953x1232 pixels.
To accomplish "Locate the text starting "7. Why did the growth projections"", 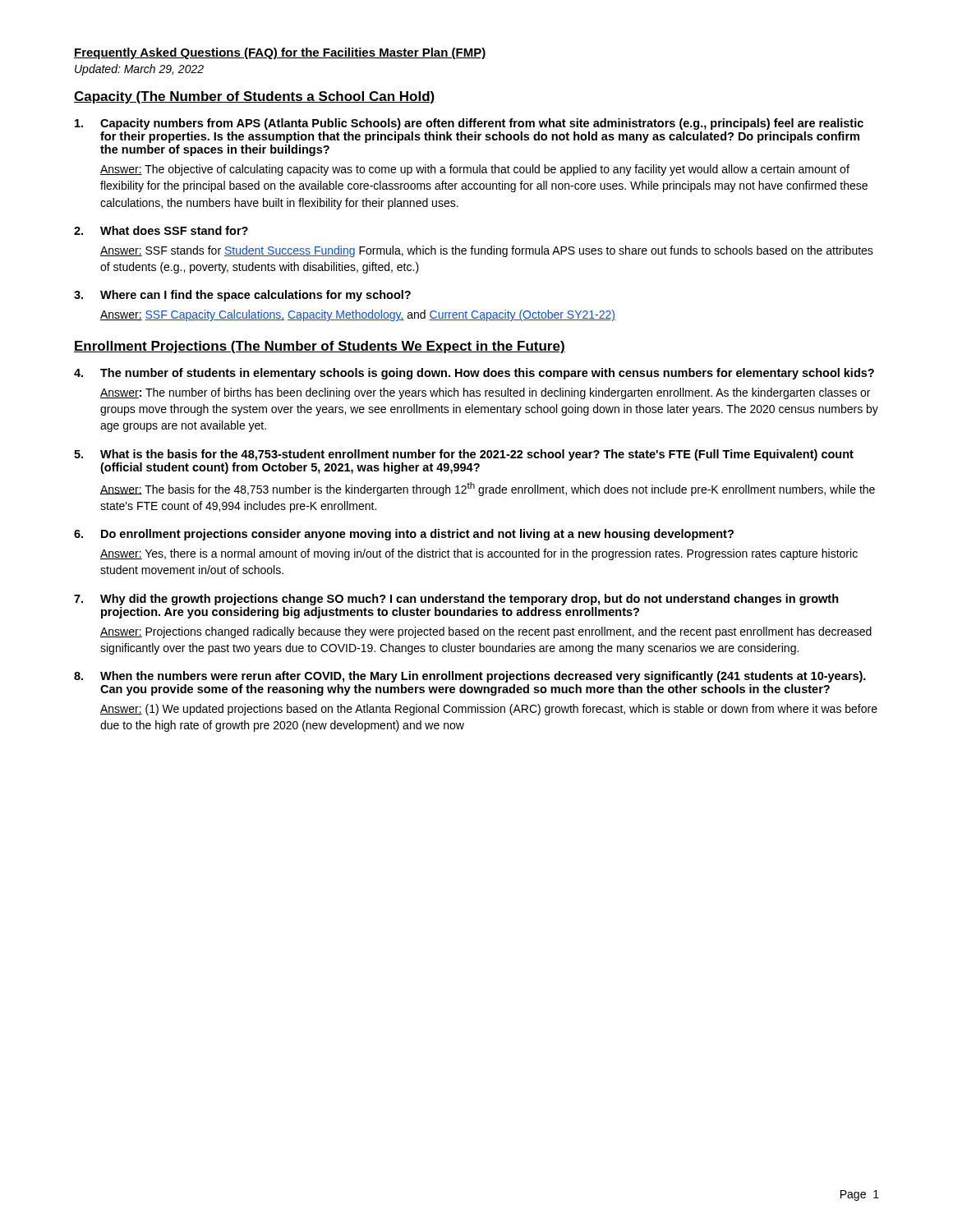I will (x=476, y=624).
